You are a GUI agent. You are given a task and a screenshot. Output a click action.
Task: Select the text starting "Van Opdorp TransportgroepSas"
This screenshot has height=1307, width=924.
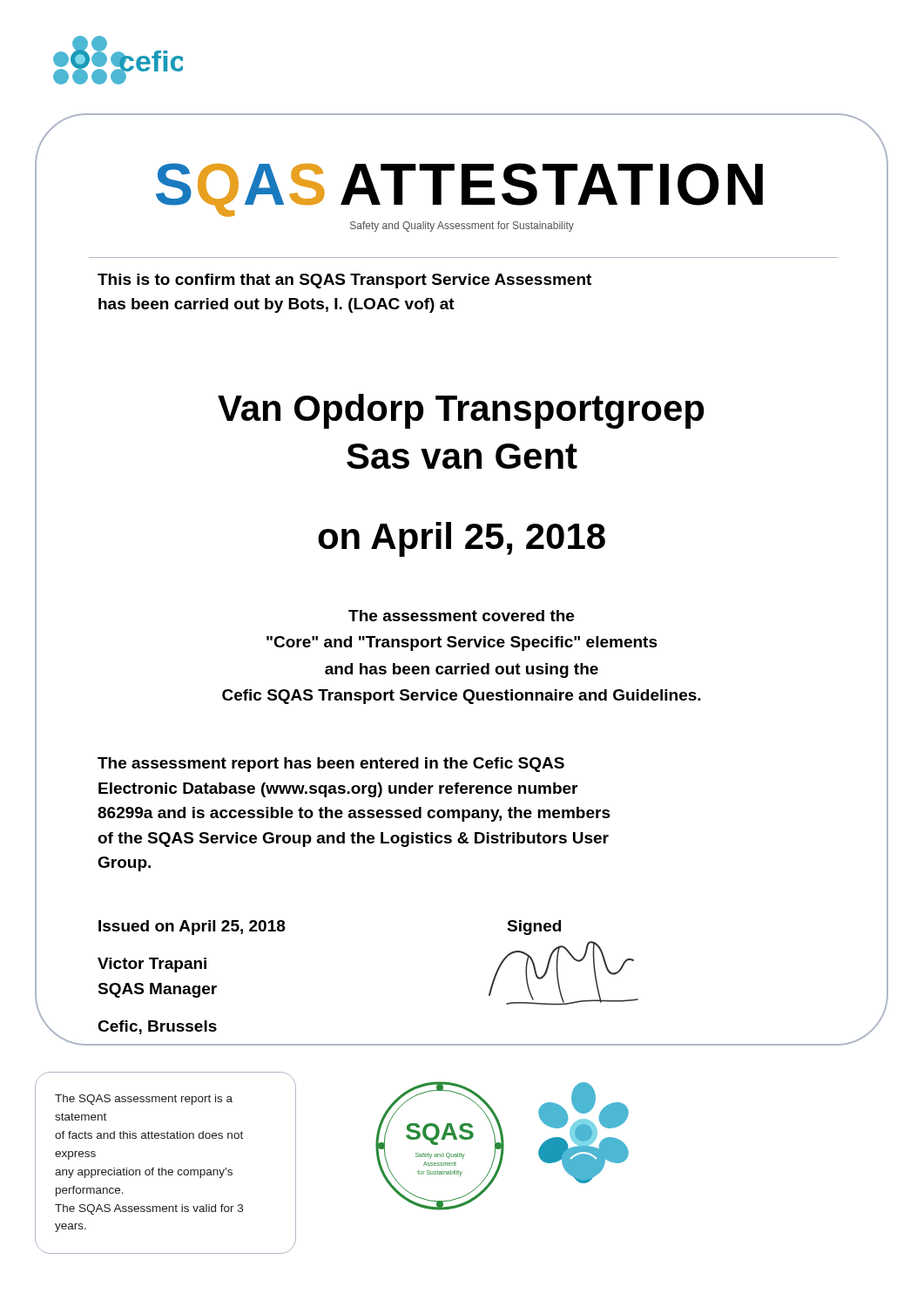[x=462, y=432]
